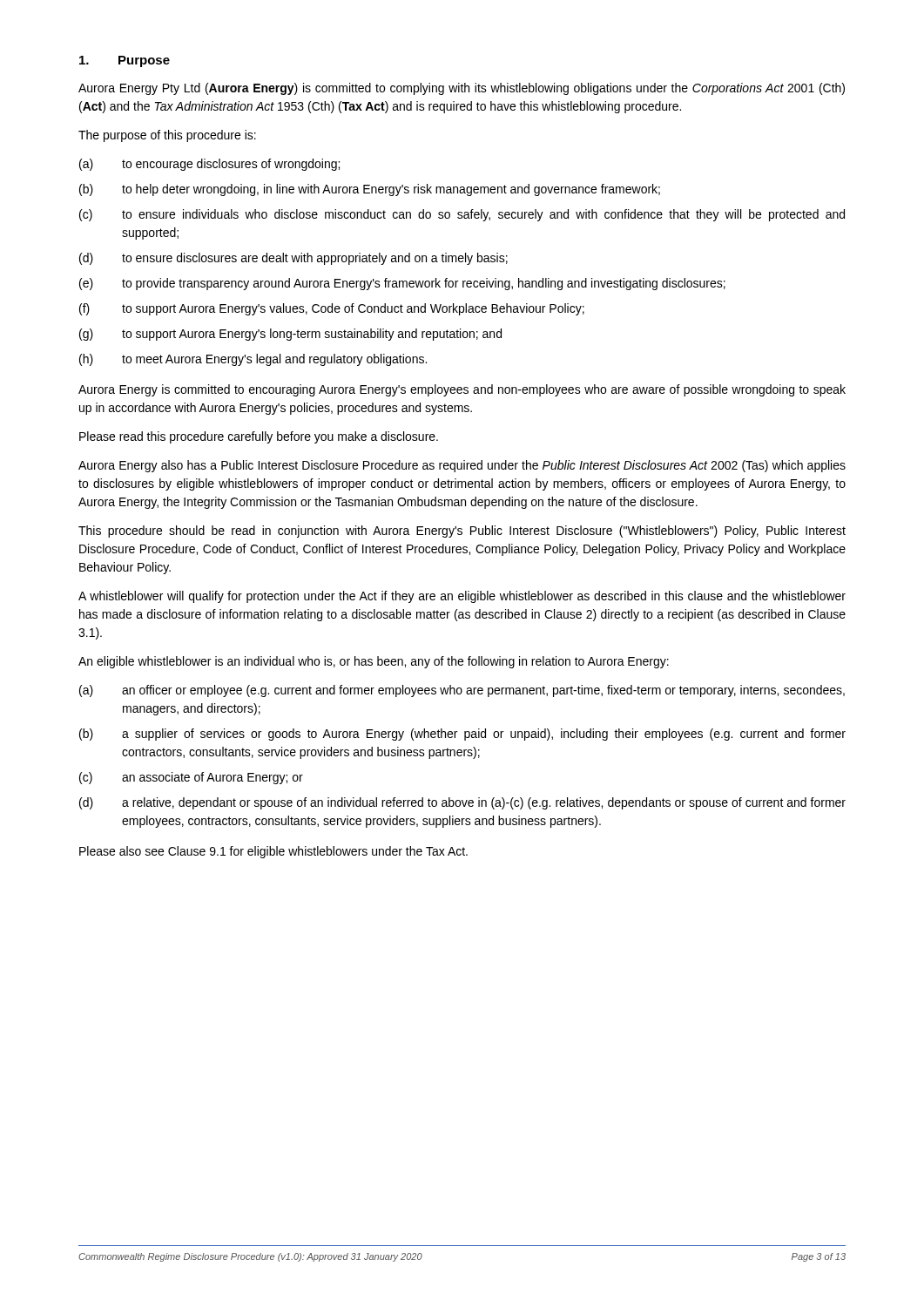
Task: Locate the block of text that opens with "(h) to meet Aurora Energy's legal and"
Action: click(x=253, y=360)
